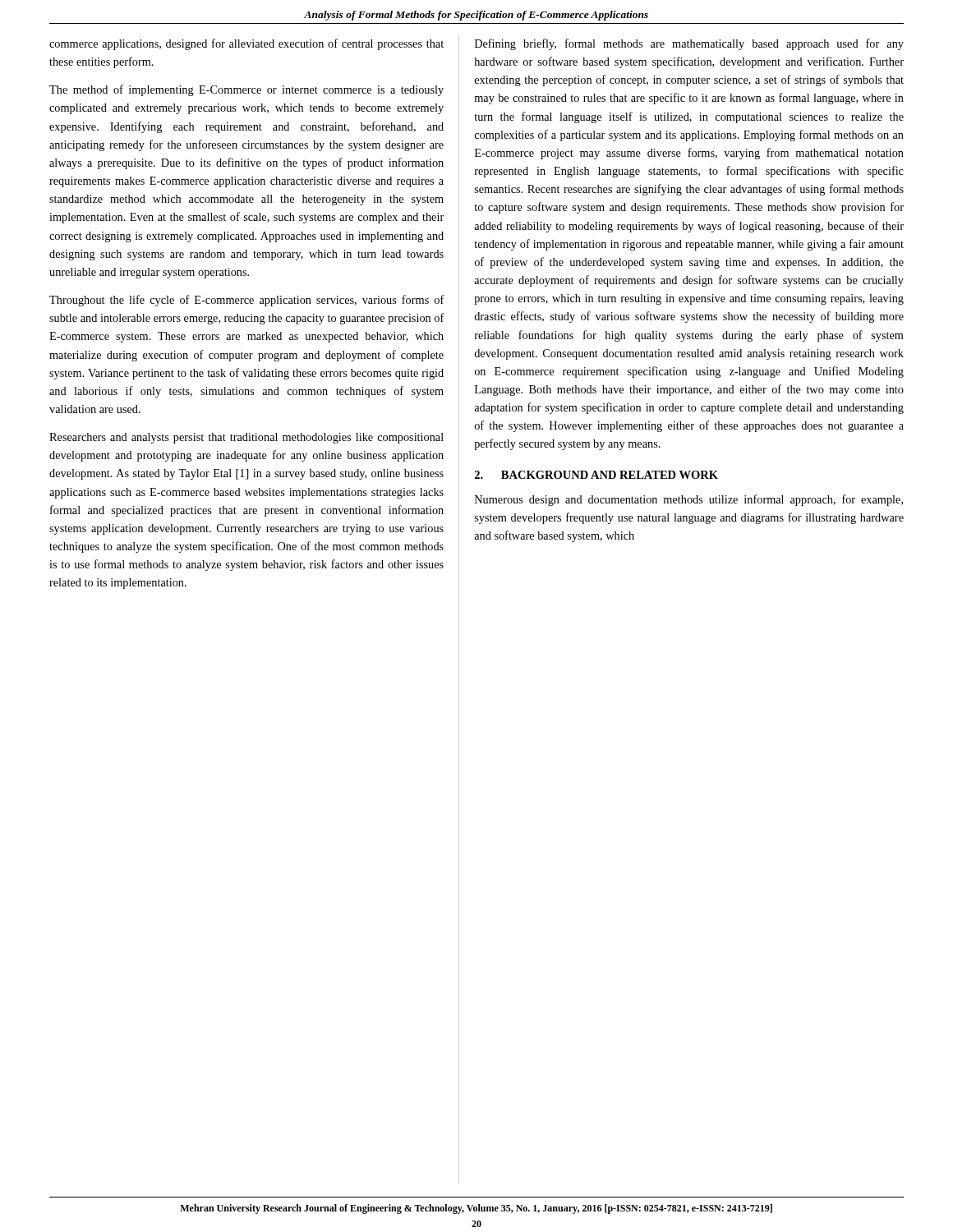The width and height of the screenshot is (953, 1232).
Task: Select the text block with the text "Throughout the life cycle of E-commerce"
Action: tap(247, 354)
